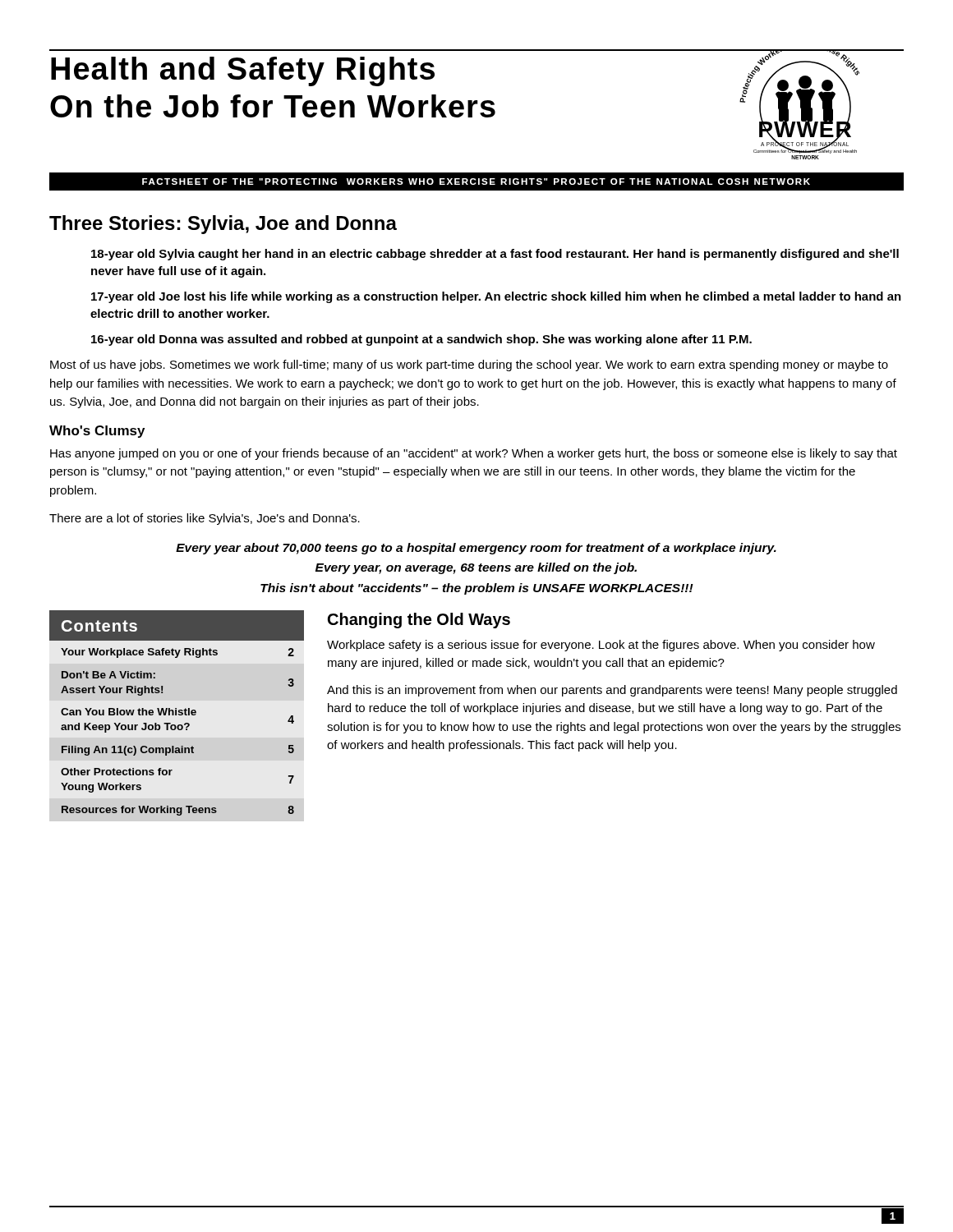
Task: Find the element starting "17-year old Joe"
Action: point(497,305)
